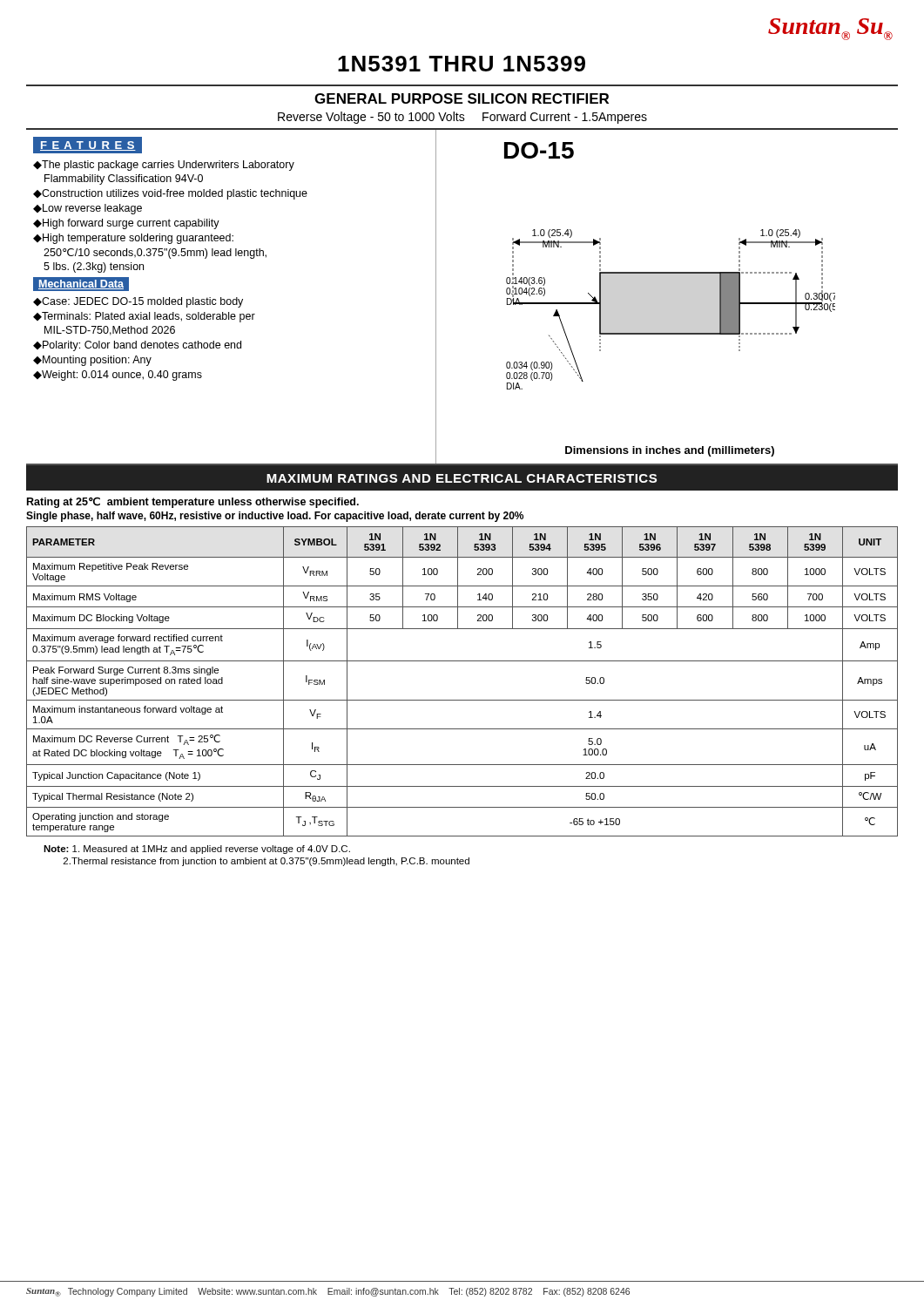Locate the table
The height and width of the screenshot is (1307, 924).
[462, 681]
